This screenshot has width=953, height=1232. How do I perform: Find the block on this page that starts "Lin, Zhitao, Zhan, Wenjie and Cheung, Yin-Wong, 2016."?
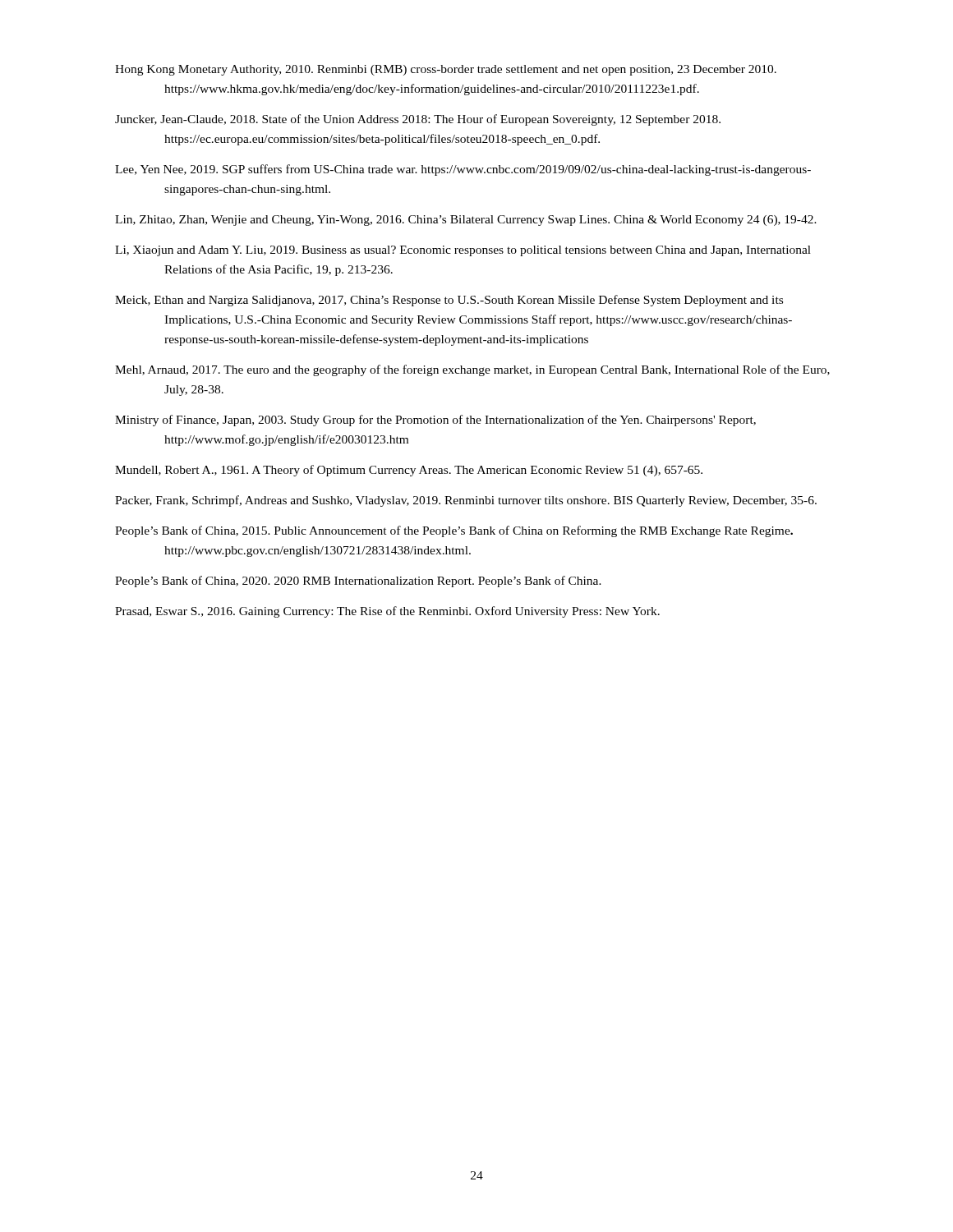[466, 219]
